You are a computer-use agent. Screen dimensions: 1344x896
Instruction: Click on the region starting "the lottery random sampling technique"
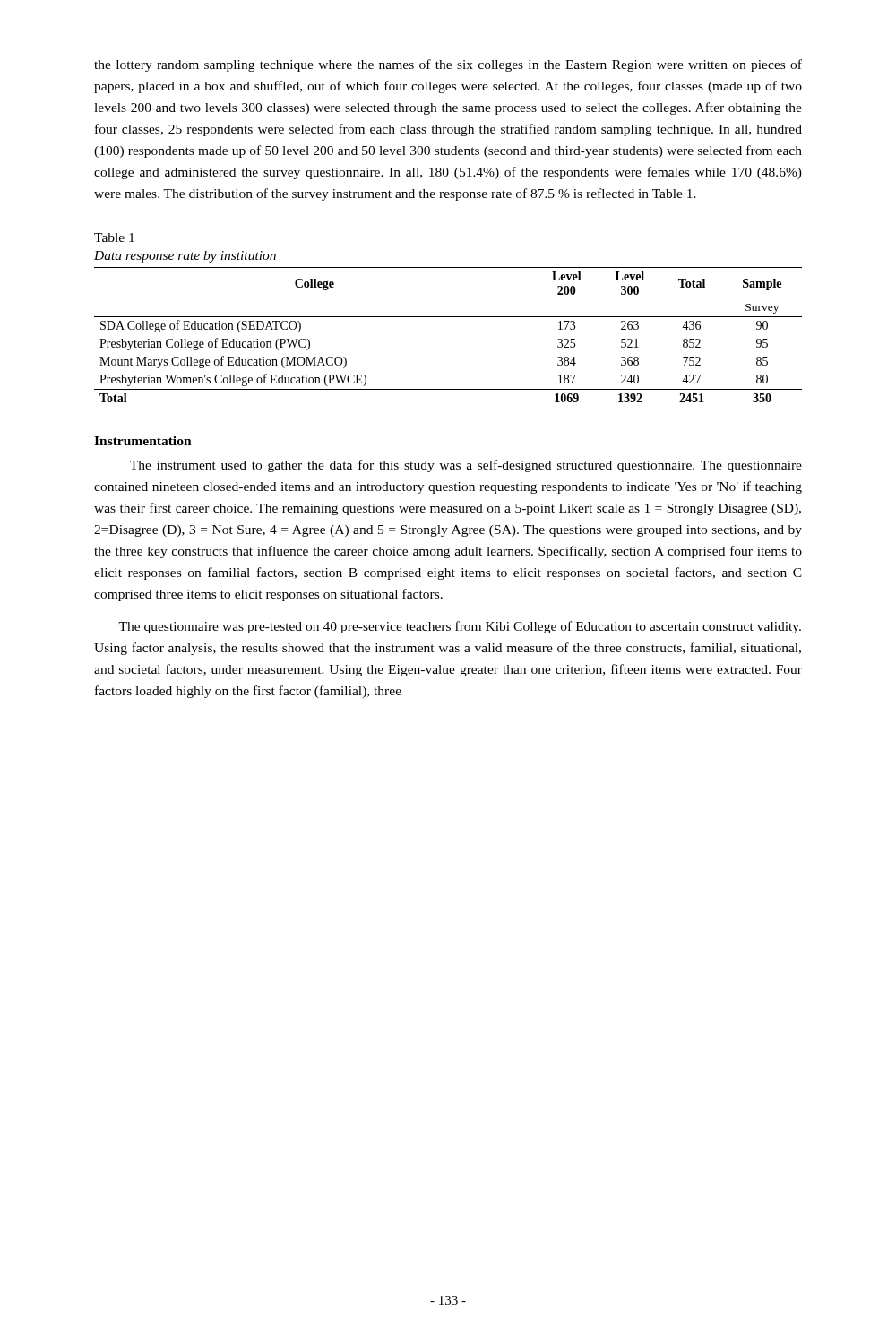coord(448,129)
